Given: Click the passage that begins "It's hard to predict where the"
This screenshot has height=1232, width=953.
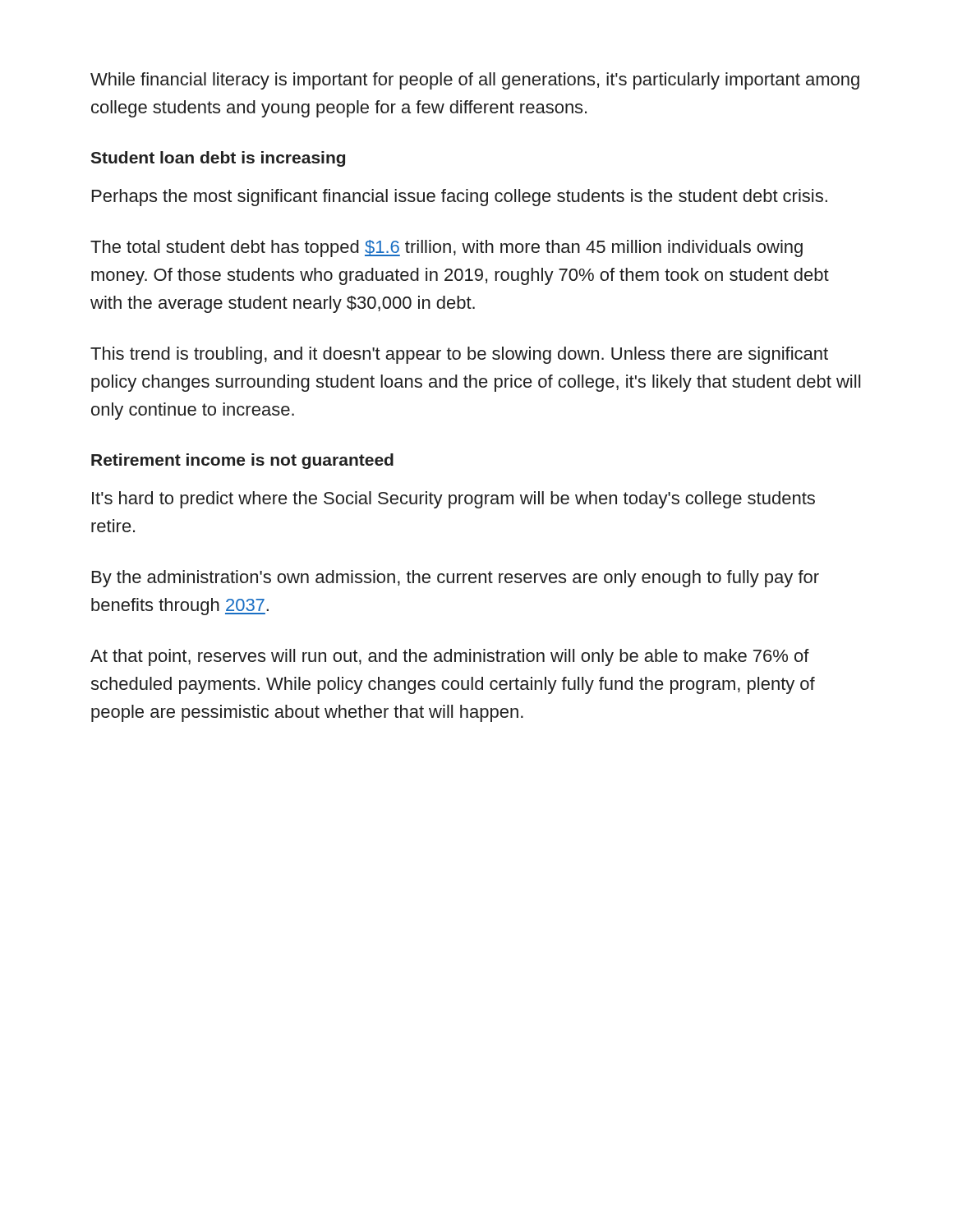Looking at the screenshot, I should point(453,512).
